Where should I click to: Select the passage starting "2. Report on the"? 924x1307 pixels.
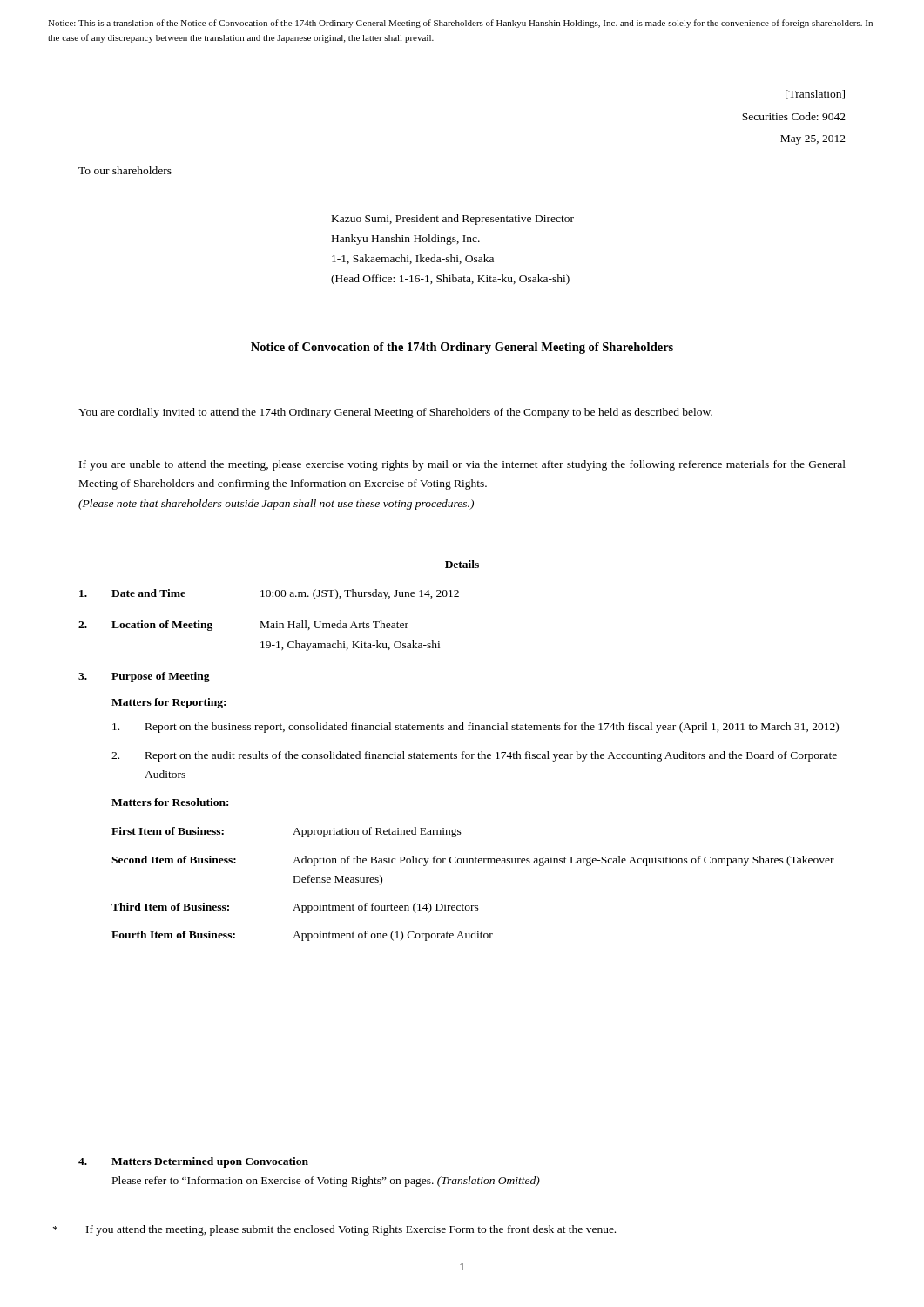pos(479,765)
